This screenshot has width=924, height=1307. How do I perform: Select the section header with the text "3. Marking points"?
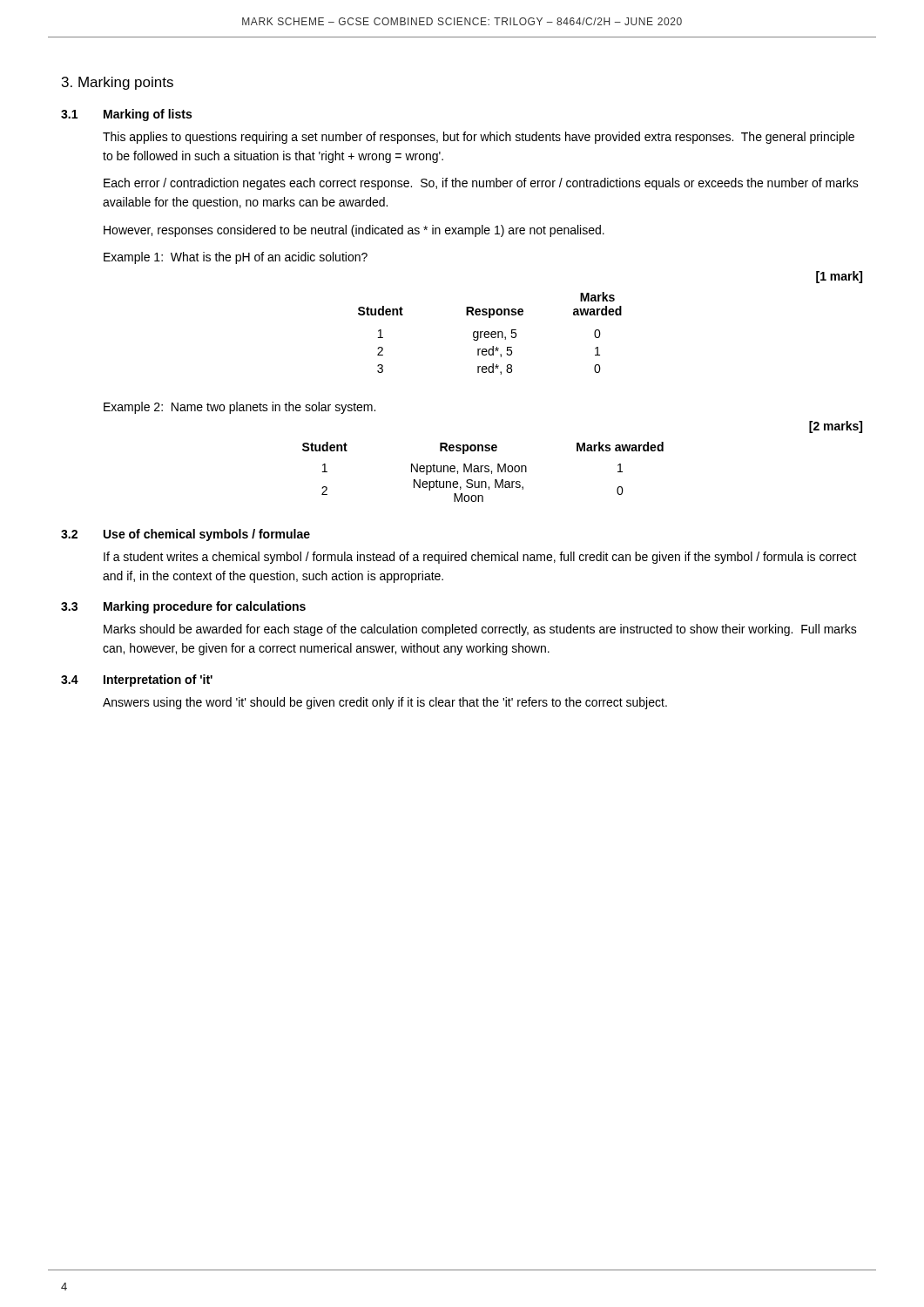117,82
